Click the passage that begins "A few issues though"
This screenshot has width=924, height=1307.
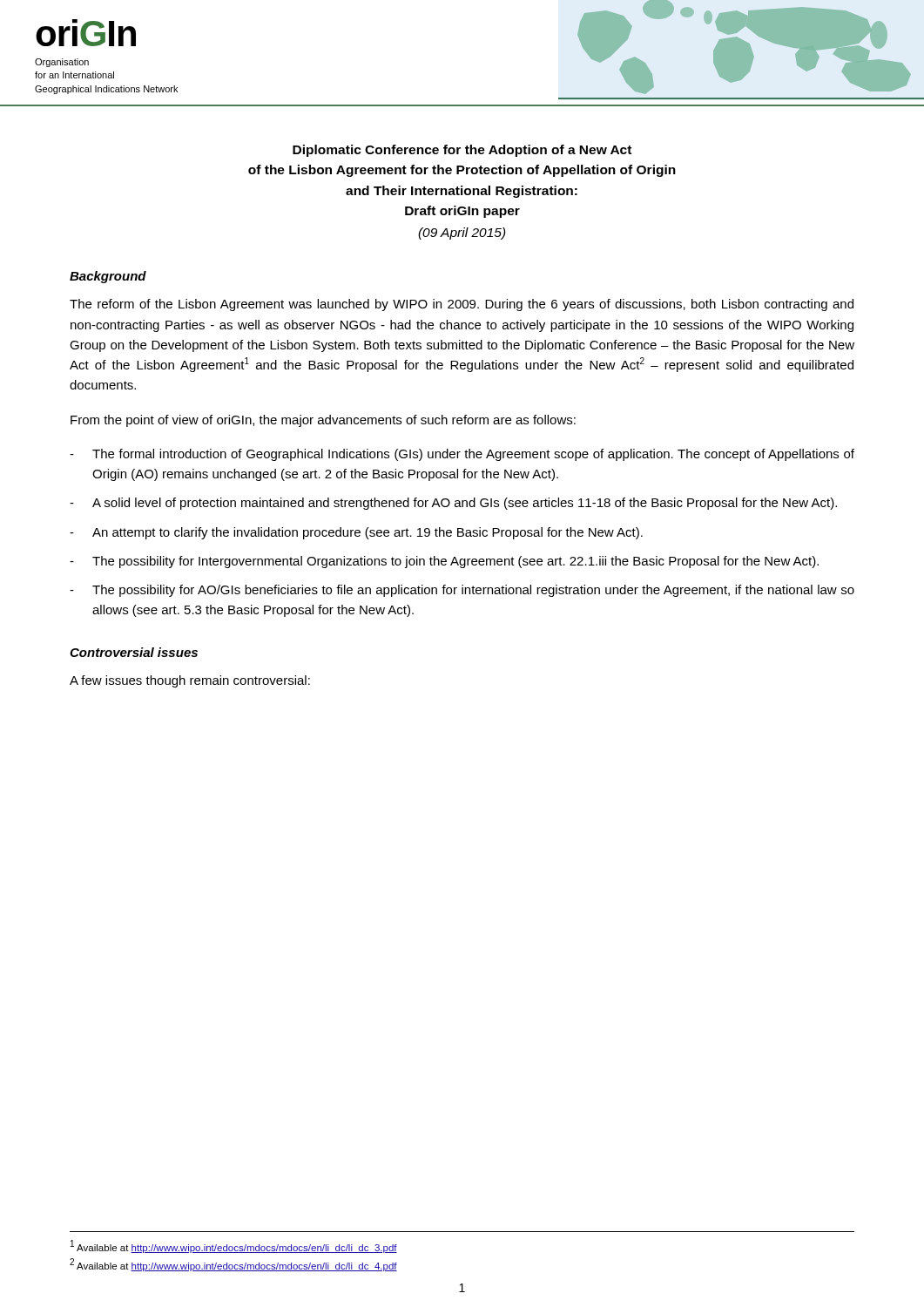(x=190, y=680)
